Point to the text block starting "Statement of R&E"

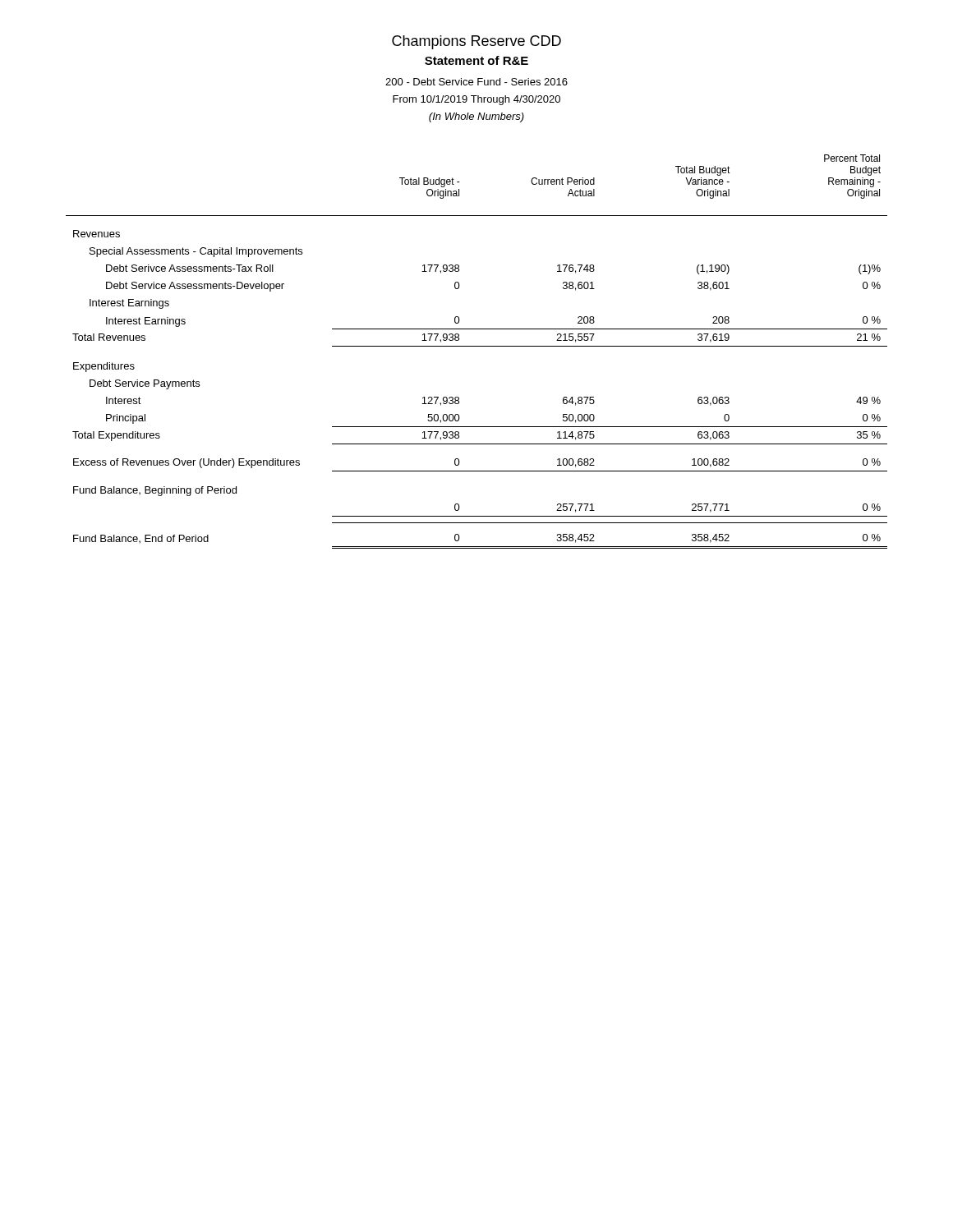coord(476,60)
